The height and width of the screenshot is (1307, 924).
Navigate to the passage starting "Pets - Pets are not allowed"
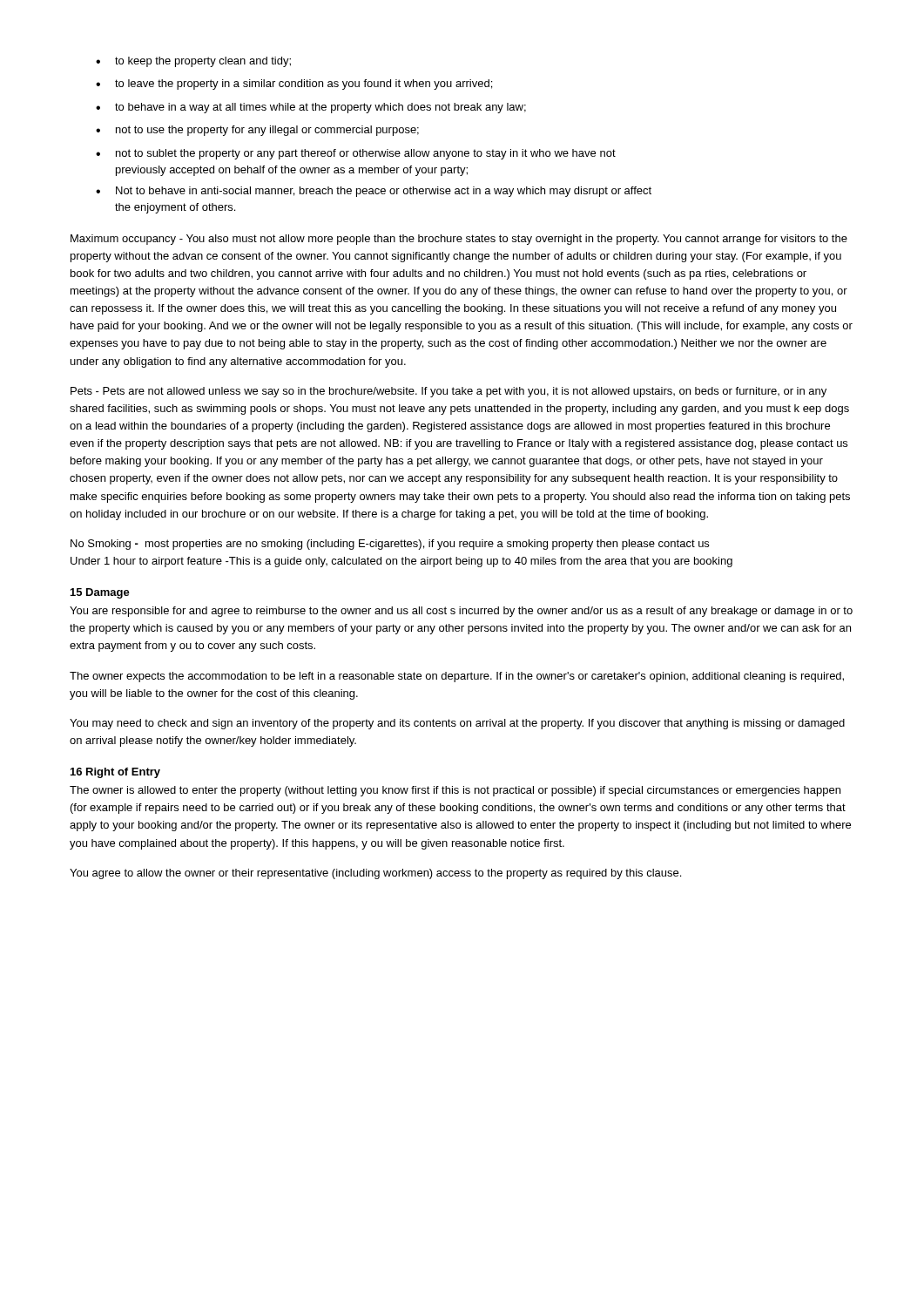[x=460, y=452]
